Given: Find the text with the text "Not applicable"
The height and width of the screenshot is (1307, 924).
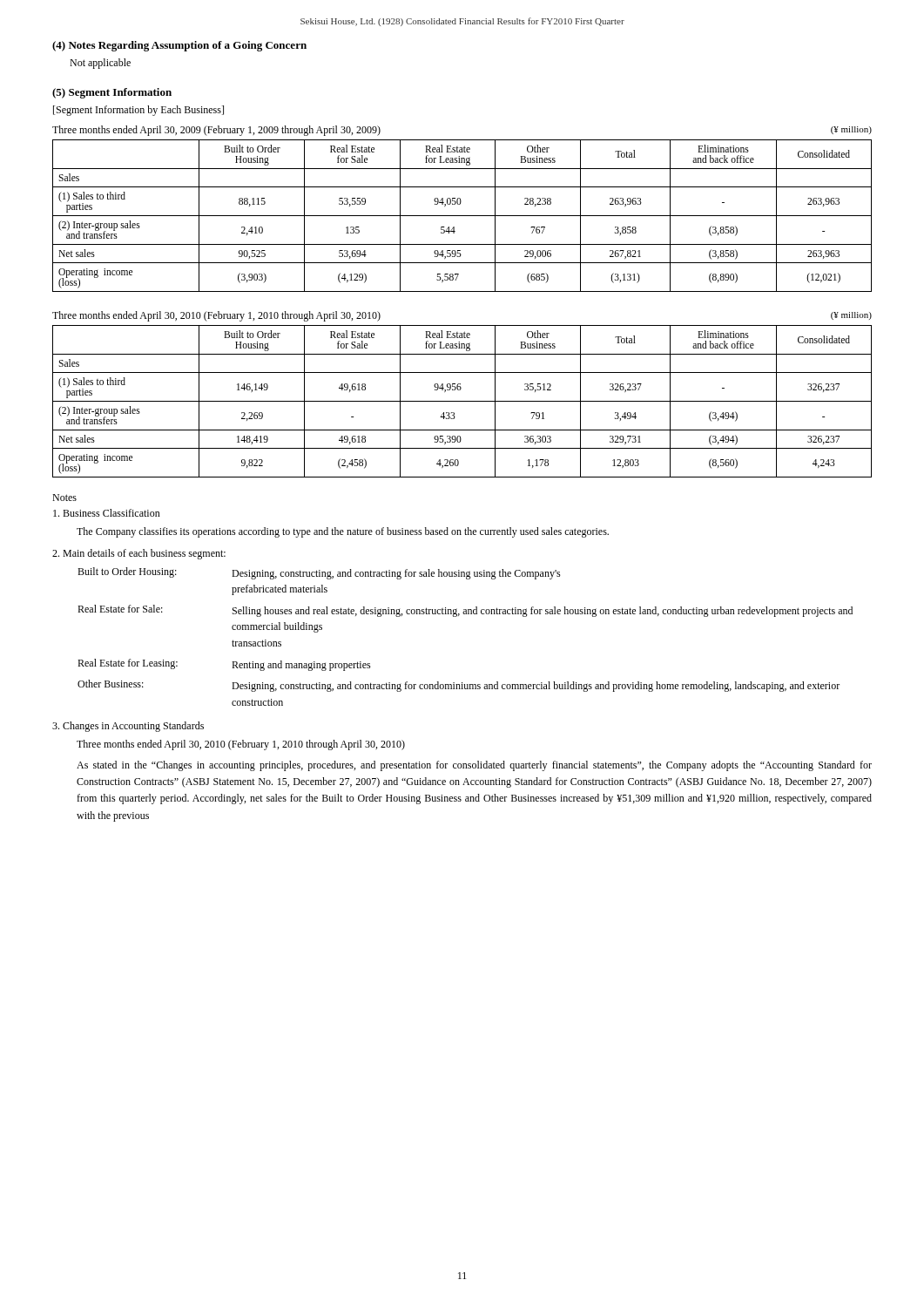Looking at the screenshot, I should coord(100,63).
